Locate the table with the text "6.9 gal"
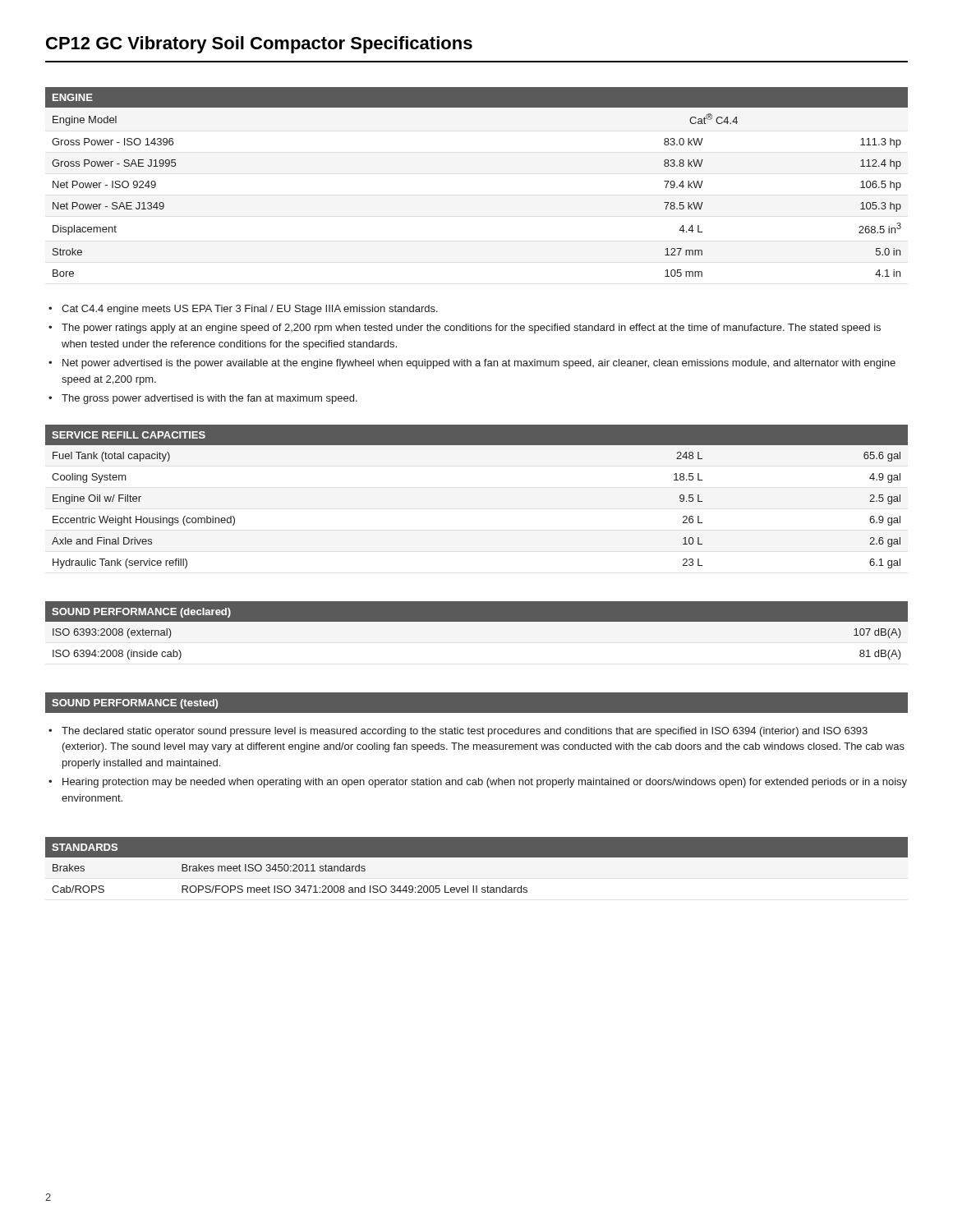 click(476, 499)
